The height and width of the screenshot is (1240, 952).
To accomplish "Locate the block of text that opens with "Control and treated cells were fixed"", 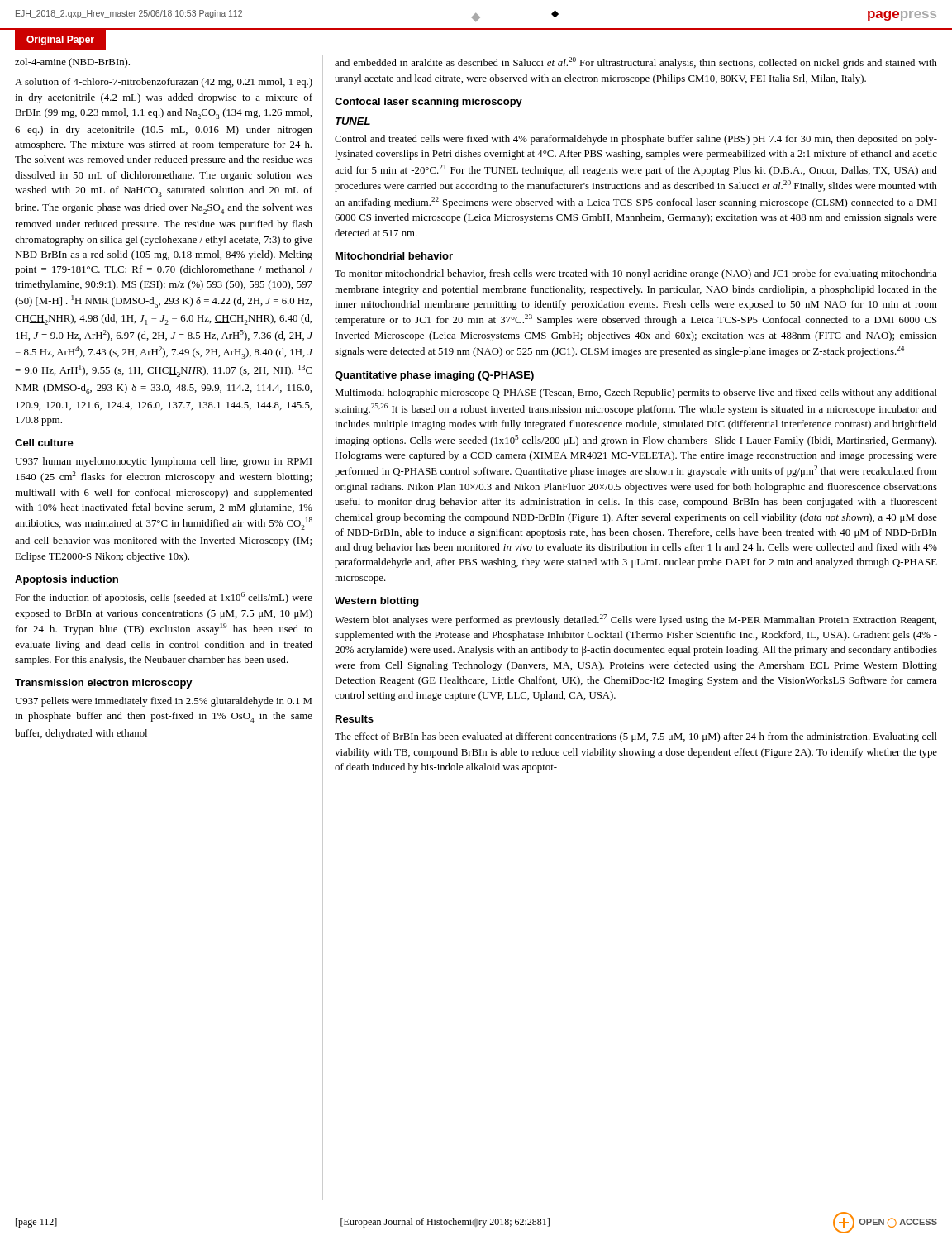I will point(636,186).
